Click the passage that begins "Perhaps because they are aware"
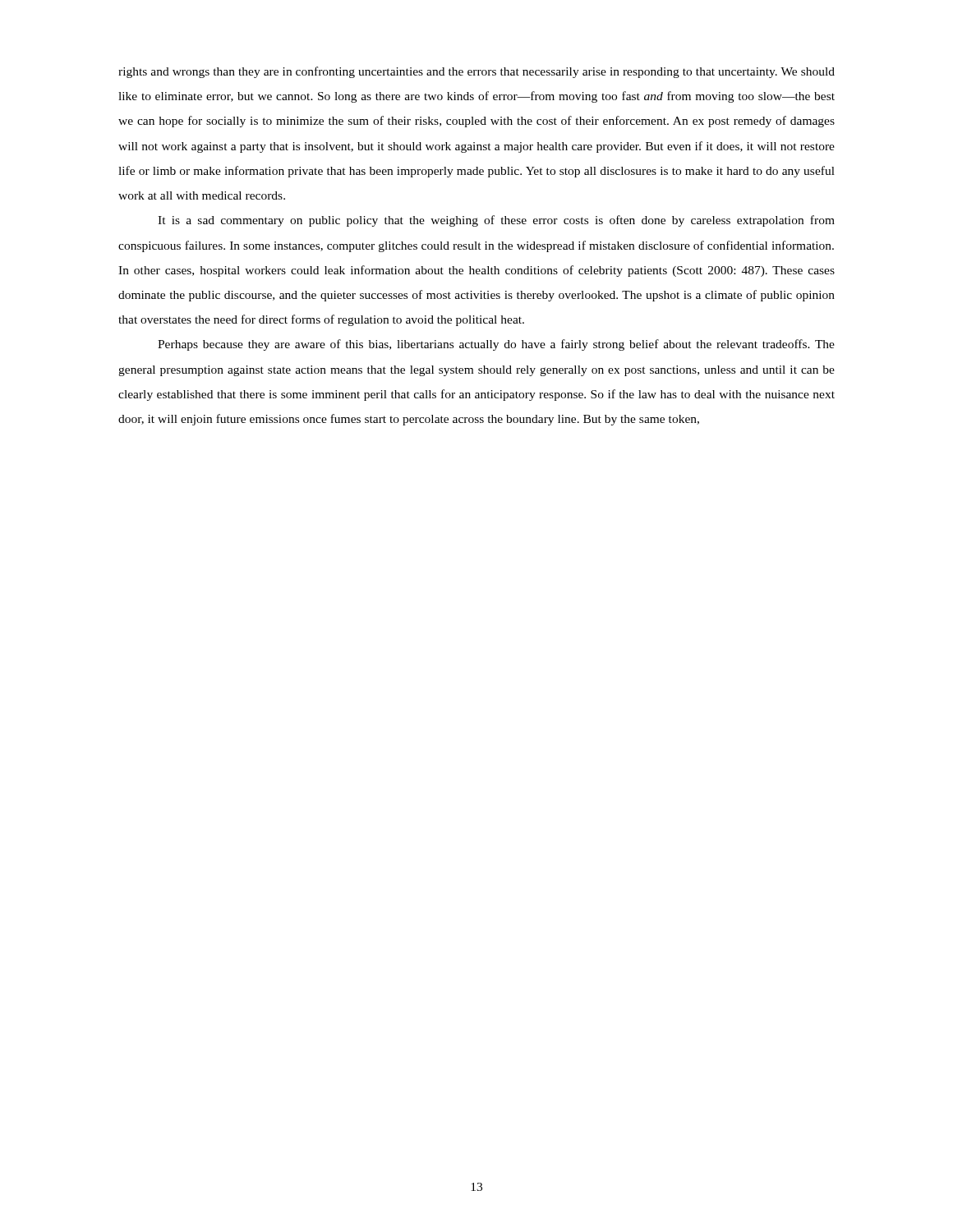953x1232 pixels. [x=476, y=381]
